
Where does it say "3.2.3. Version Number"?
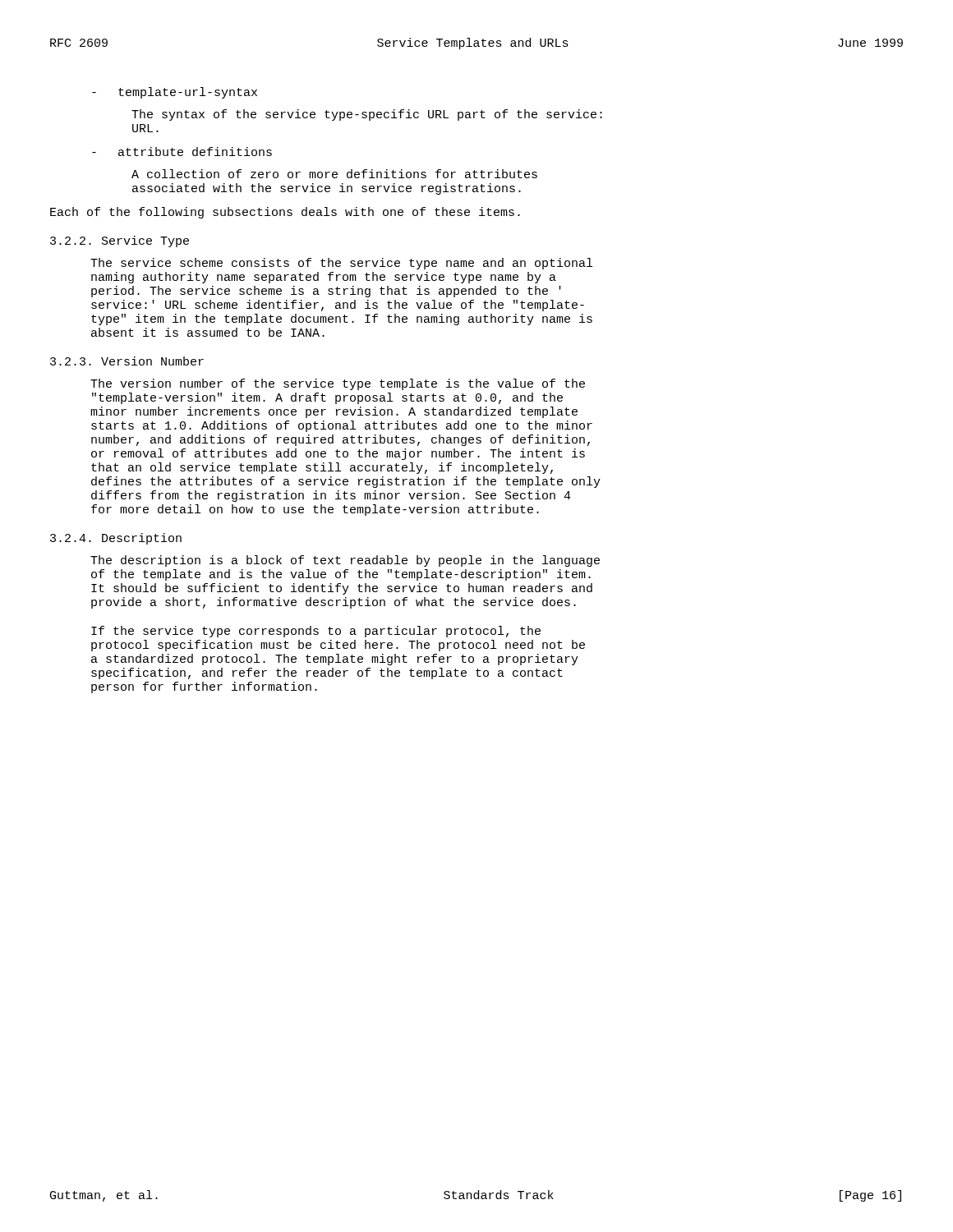tap(127, 363)
